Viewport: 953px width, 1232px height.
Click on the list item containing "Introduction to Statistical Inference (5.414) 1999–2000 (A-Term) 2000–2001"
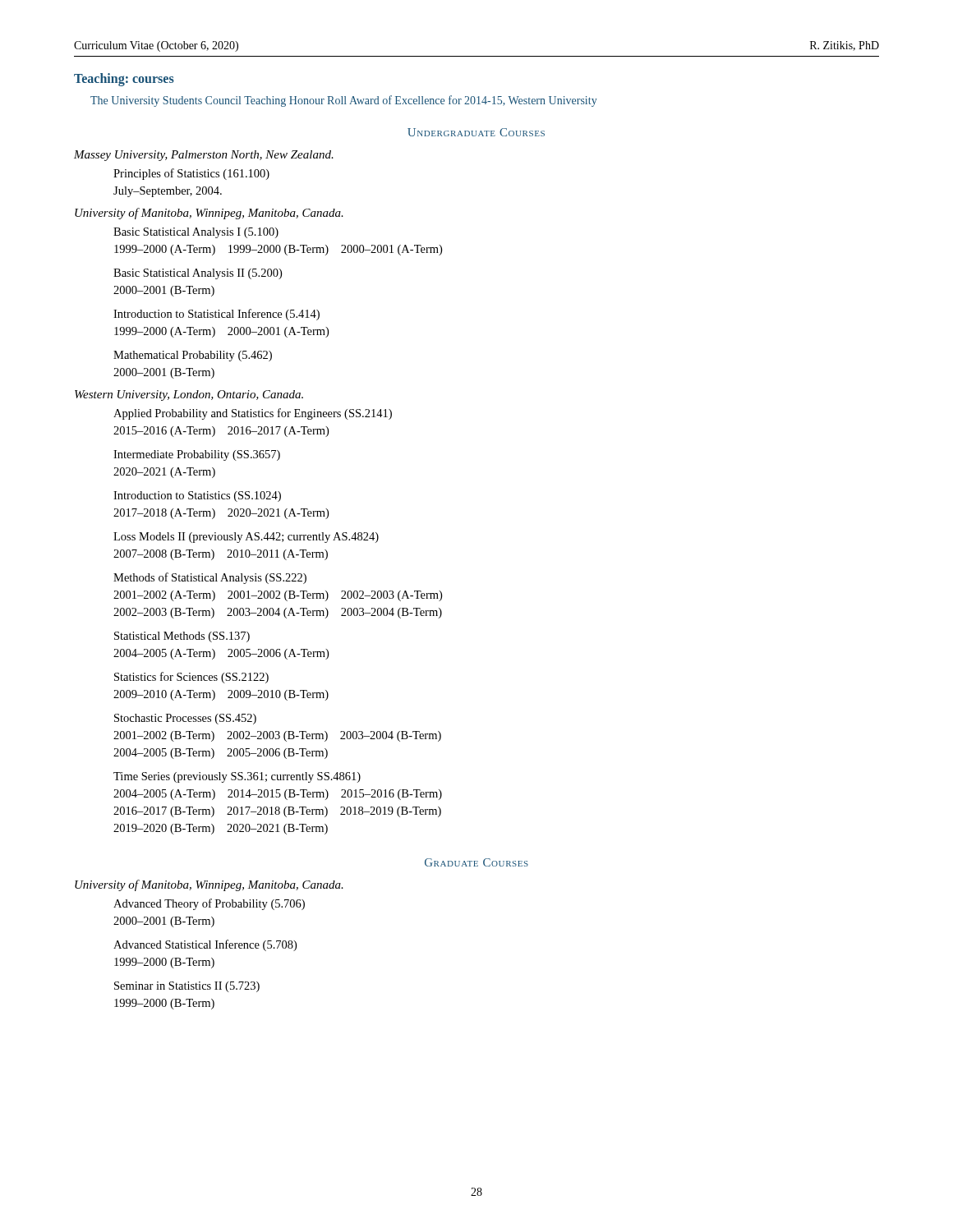(x=216, y=315)
